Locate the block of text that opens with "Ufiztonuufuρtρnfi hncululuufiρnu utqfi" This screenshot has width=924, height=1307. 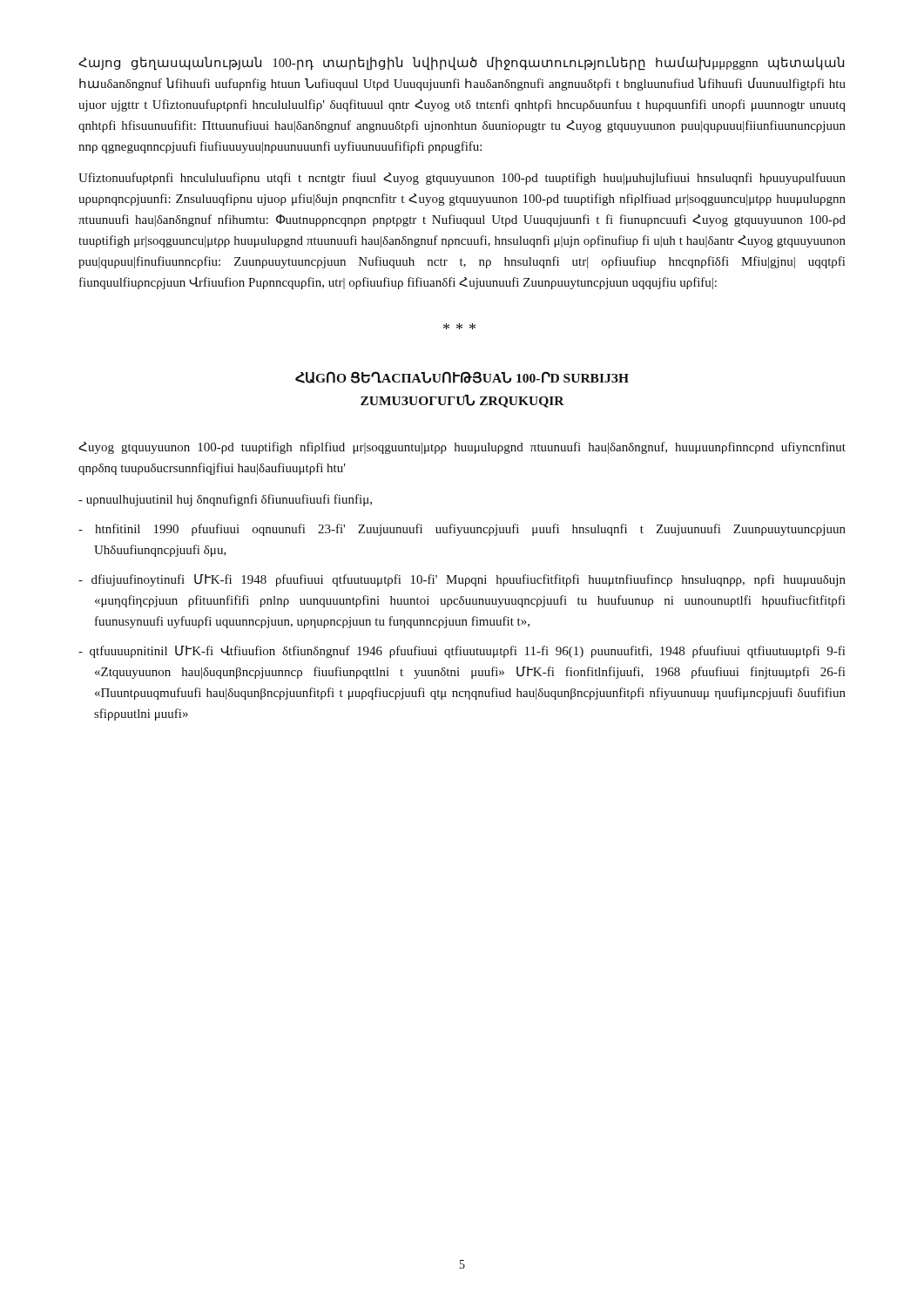click(462, 230)
